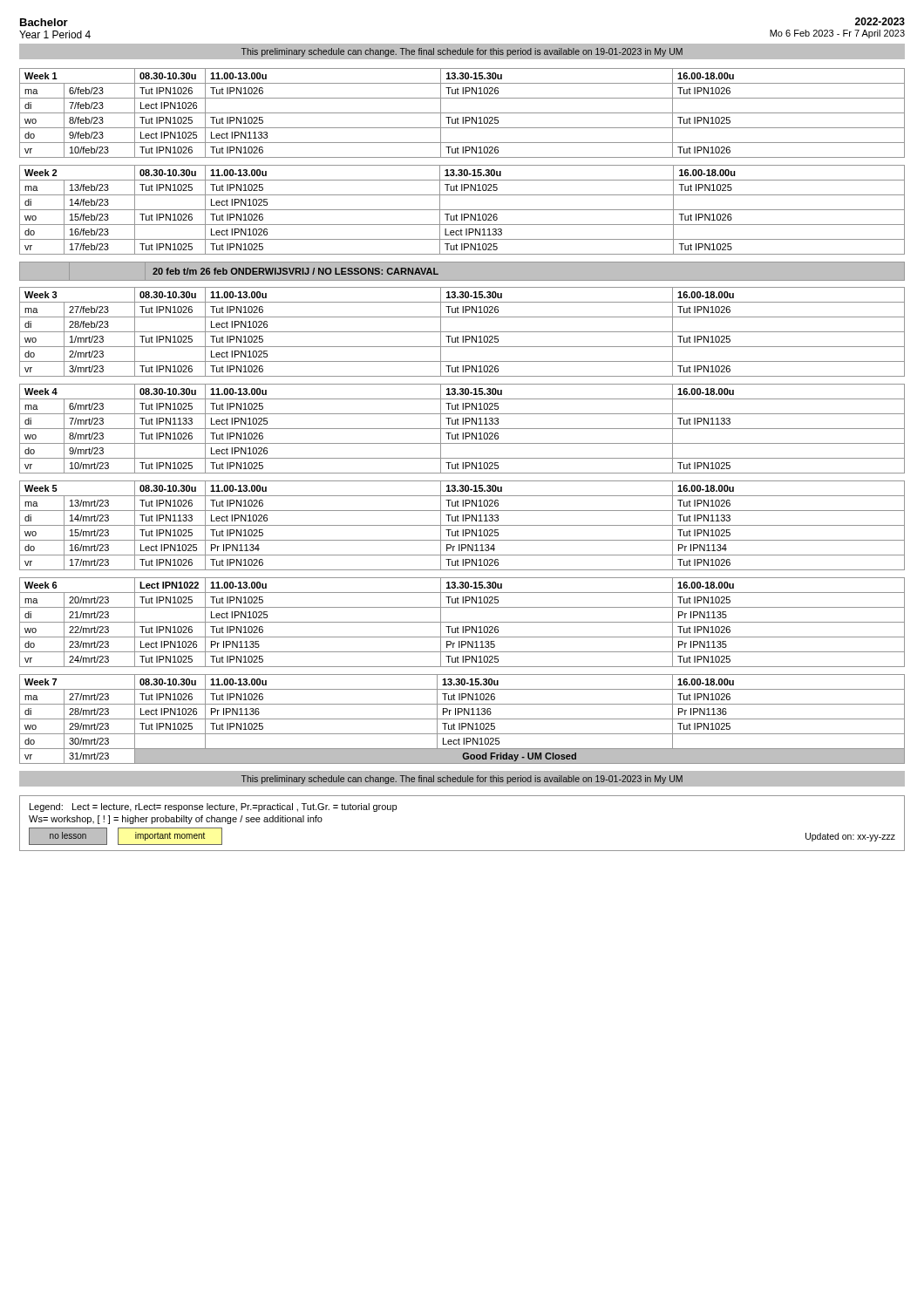Image resolution: width=924 pixels, height=1308 pixels.
Task: Select the table that reads "Week 6"
Action: coord(462,622)
